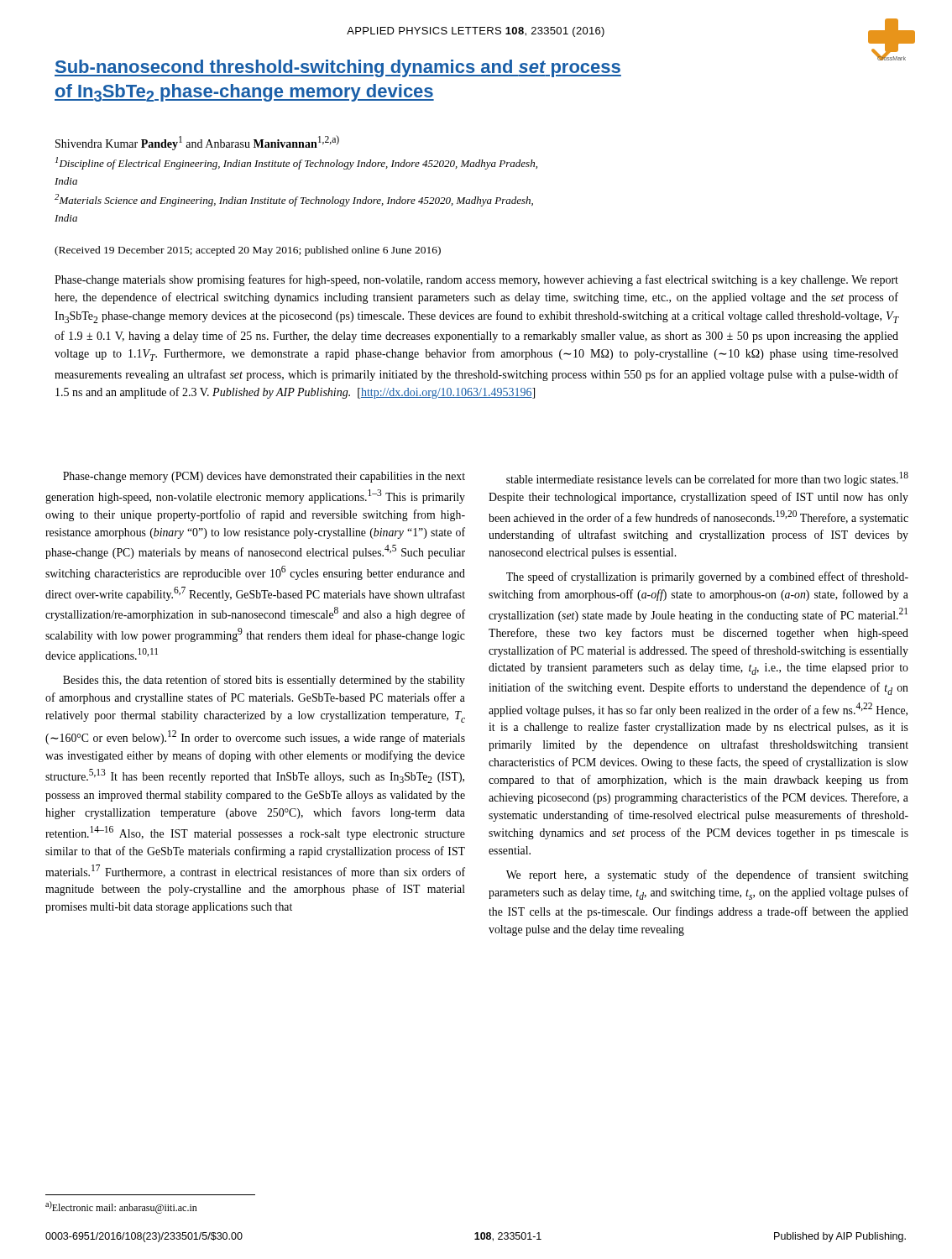Click on the logo

pos(892,39)
